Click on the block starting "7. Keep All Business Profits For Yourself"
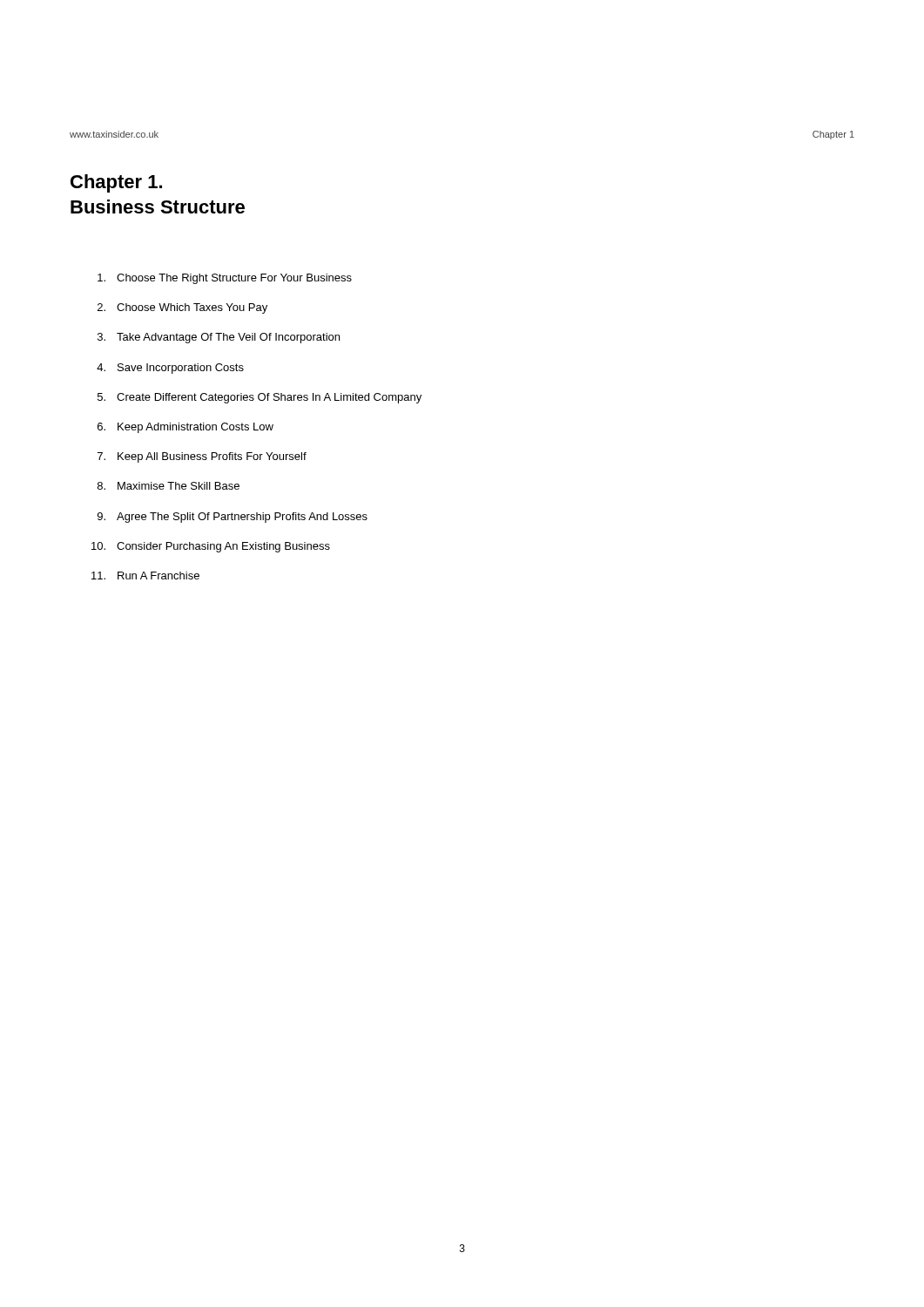The height and width of the screenshot is (1307, 924). point(202,457)
